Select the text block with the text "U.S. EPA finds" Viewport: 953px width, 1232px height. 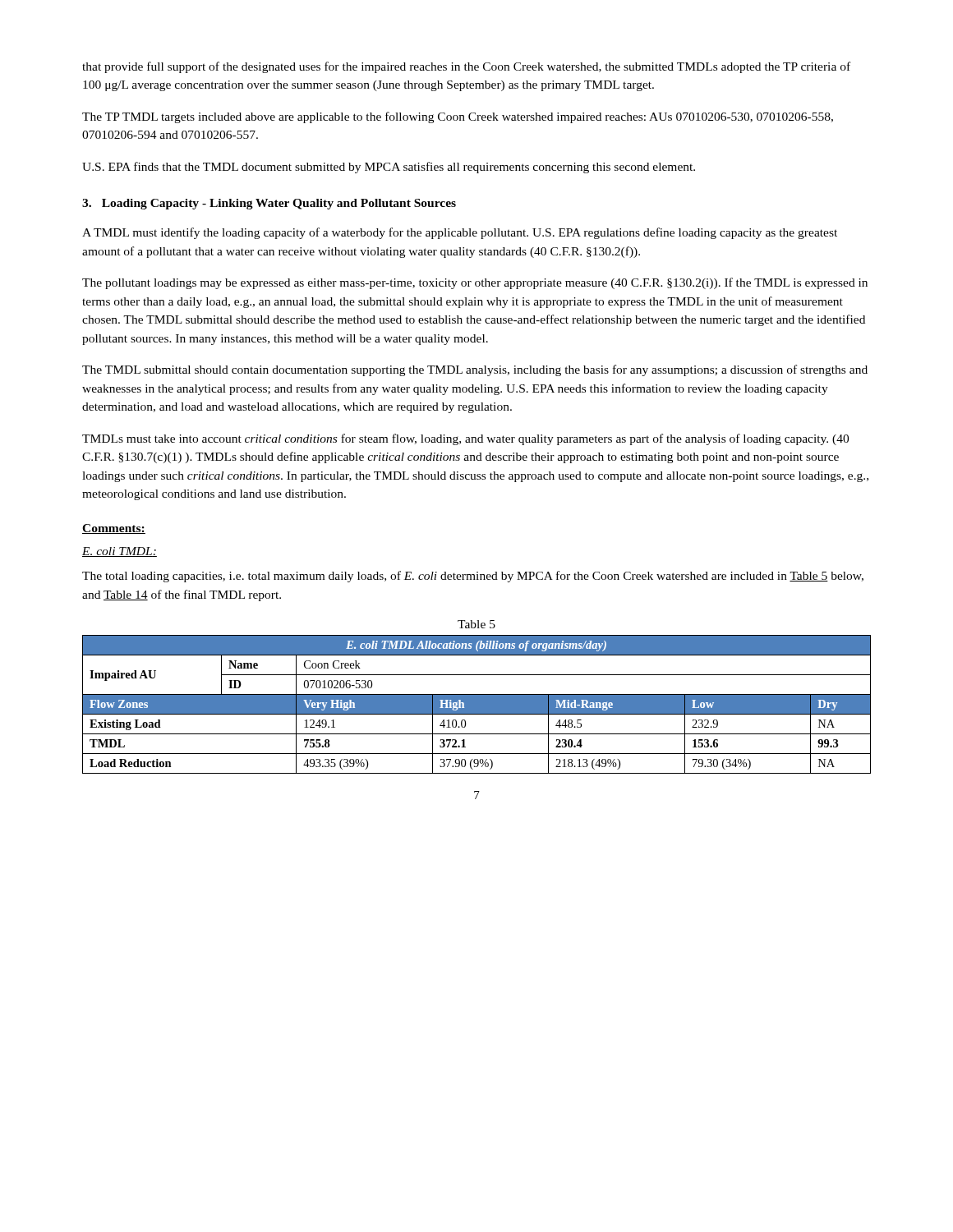pos(476,167)
